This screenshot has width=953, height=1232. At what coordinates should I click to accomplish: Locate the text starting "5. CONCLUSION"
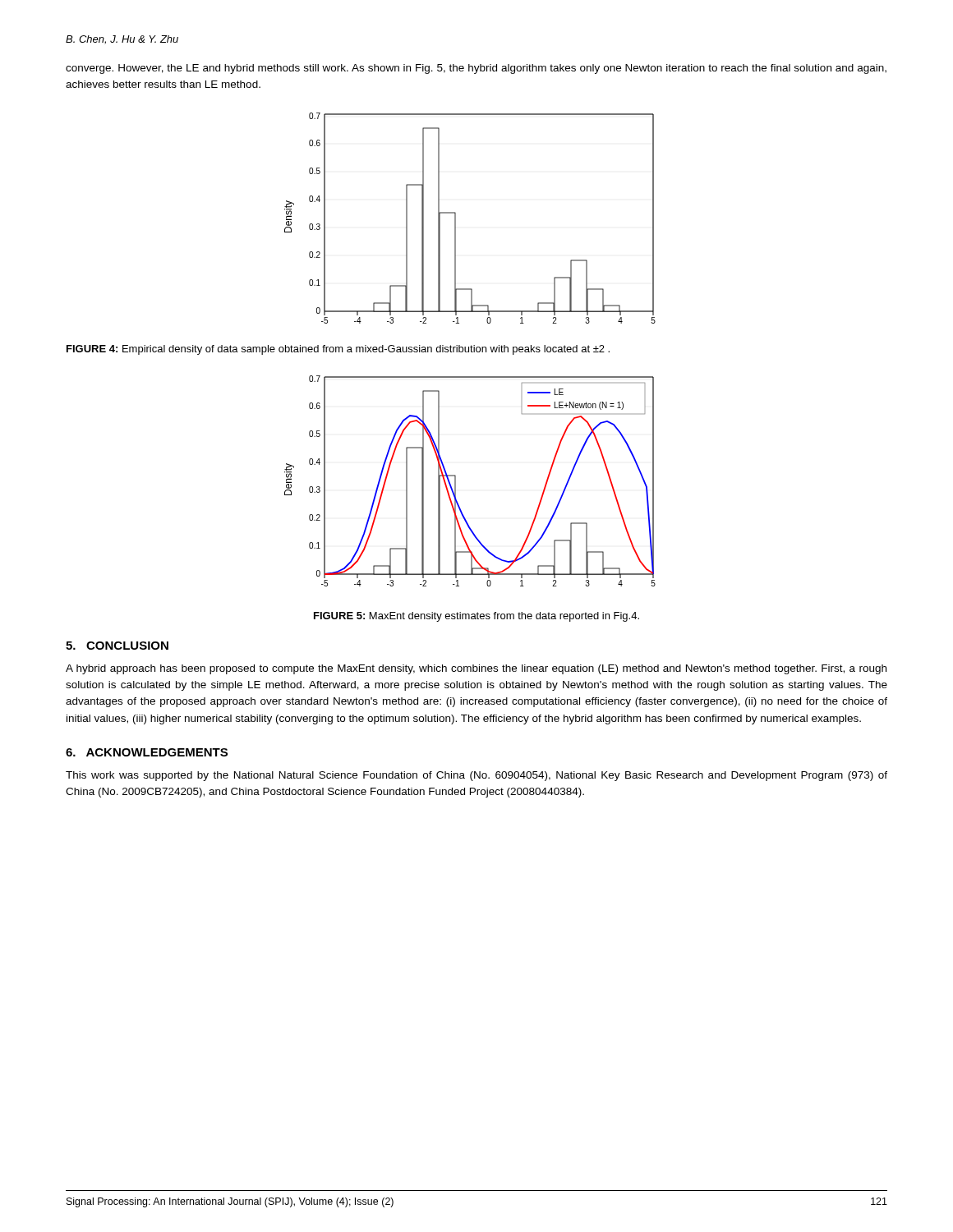117,645
